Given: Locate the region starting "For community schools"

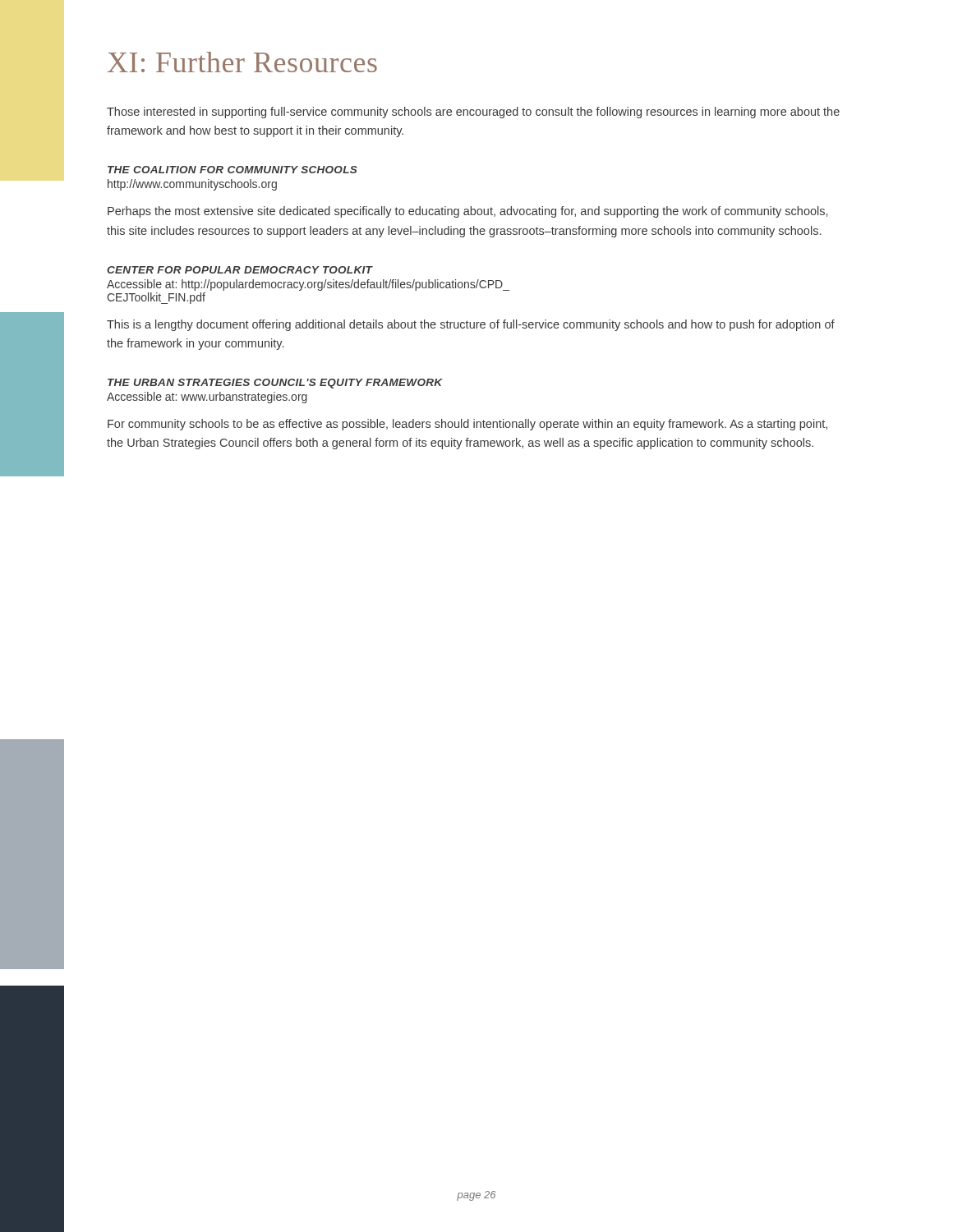Looking at the screenshot, I should [x=476, y=434].
